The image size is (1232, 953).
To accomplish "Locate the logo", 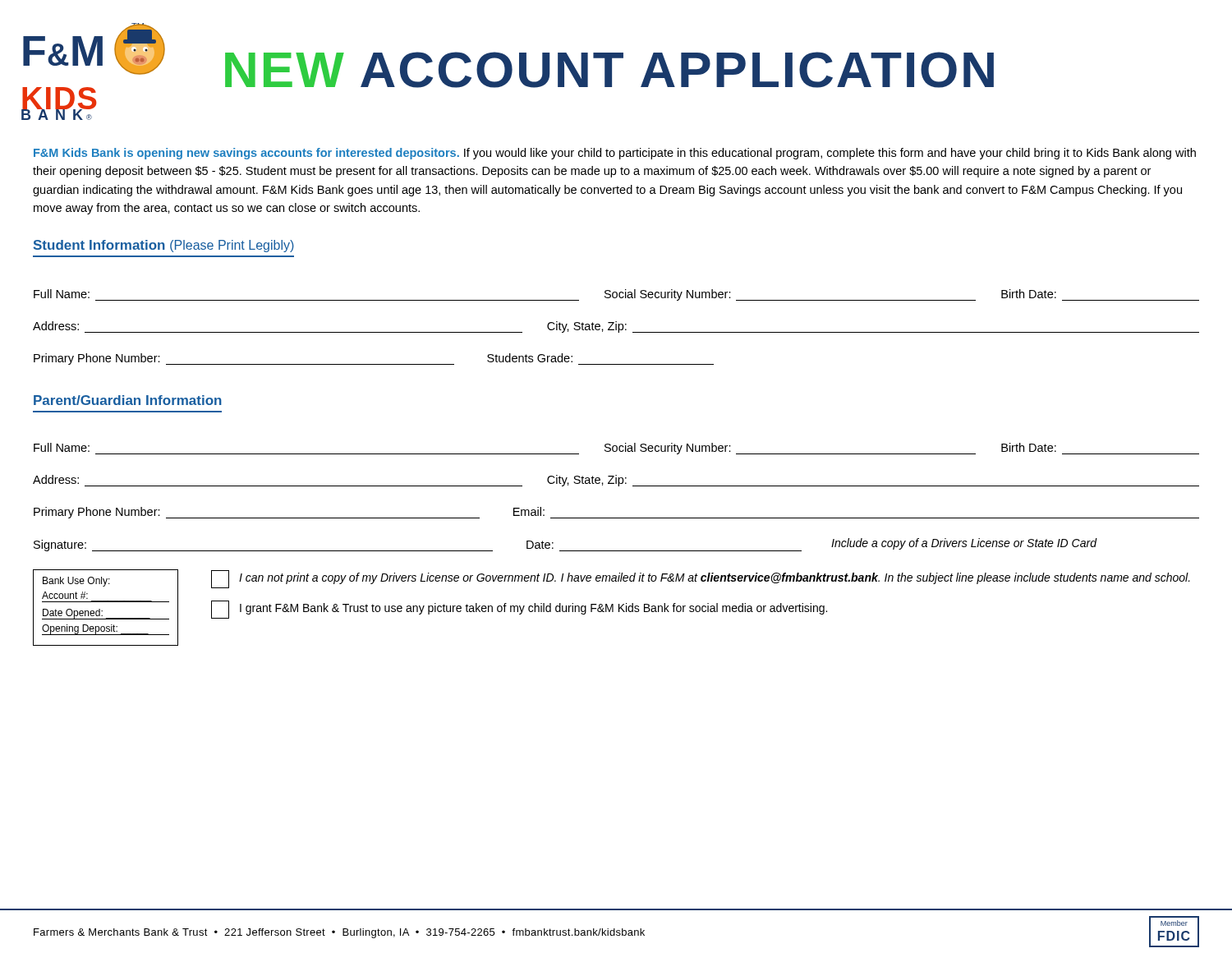I will (107, 69).
